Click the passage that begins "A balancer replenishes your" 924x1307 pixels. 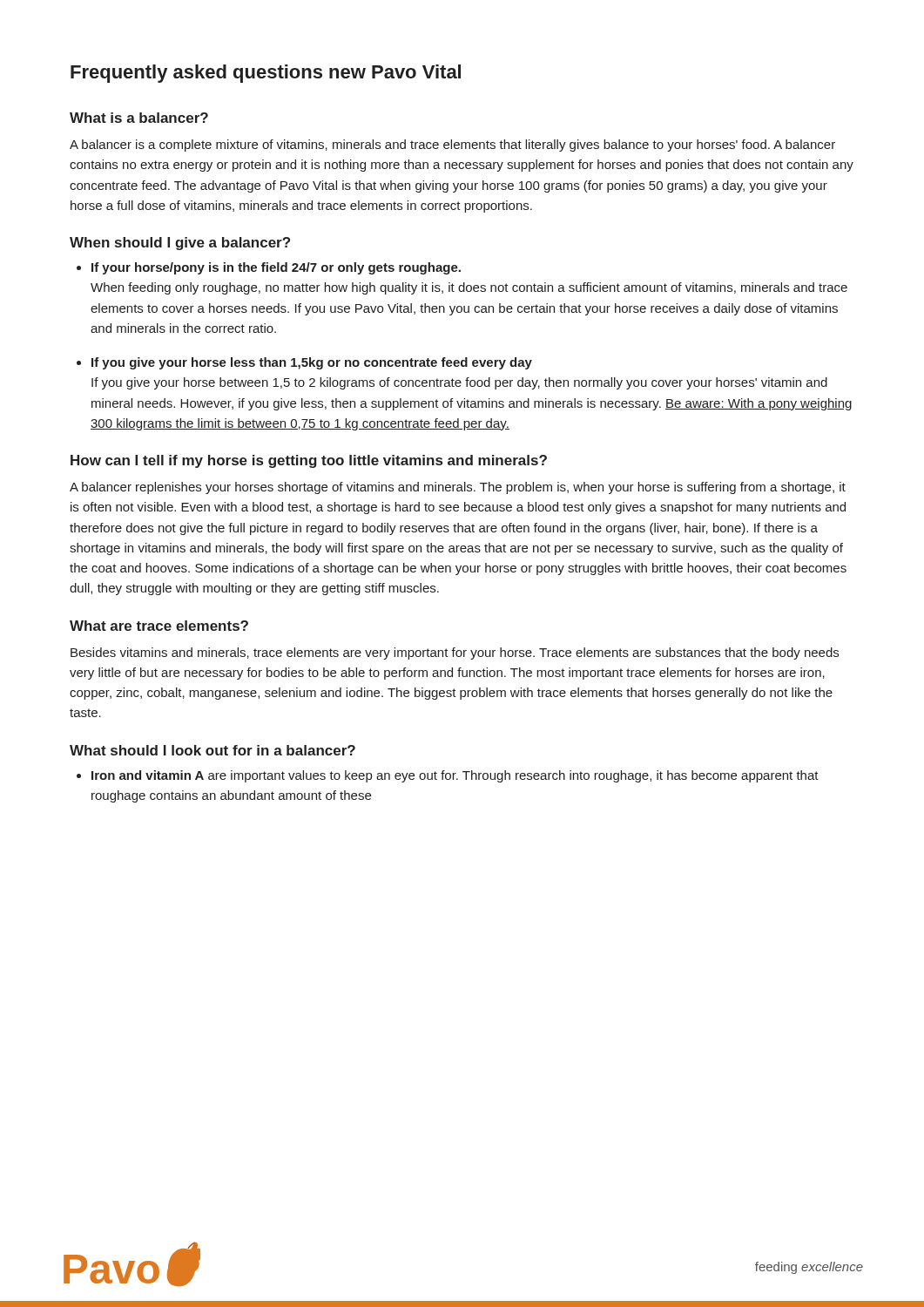point(458,537)
